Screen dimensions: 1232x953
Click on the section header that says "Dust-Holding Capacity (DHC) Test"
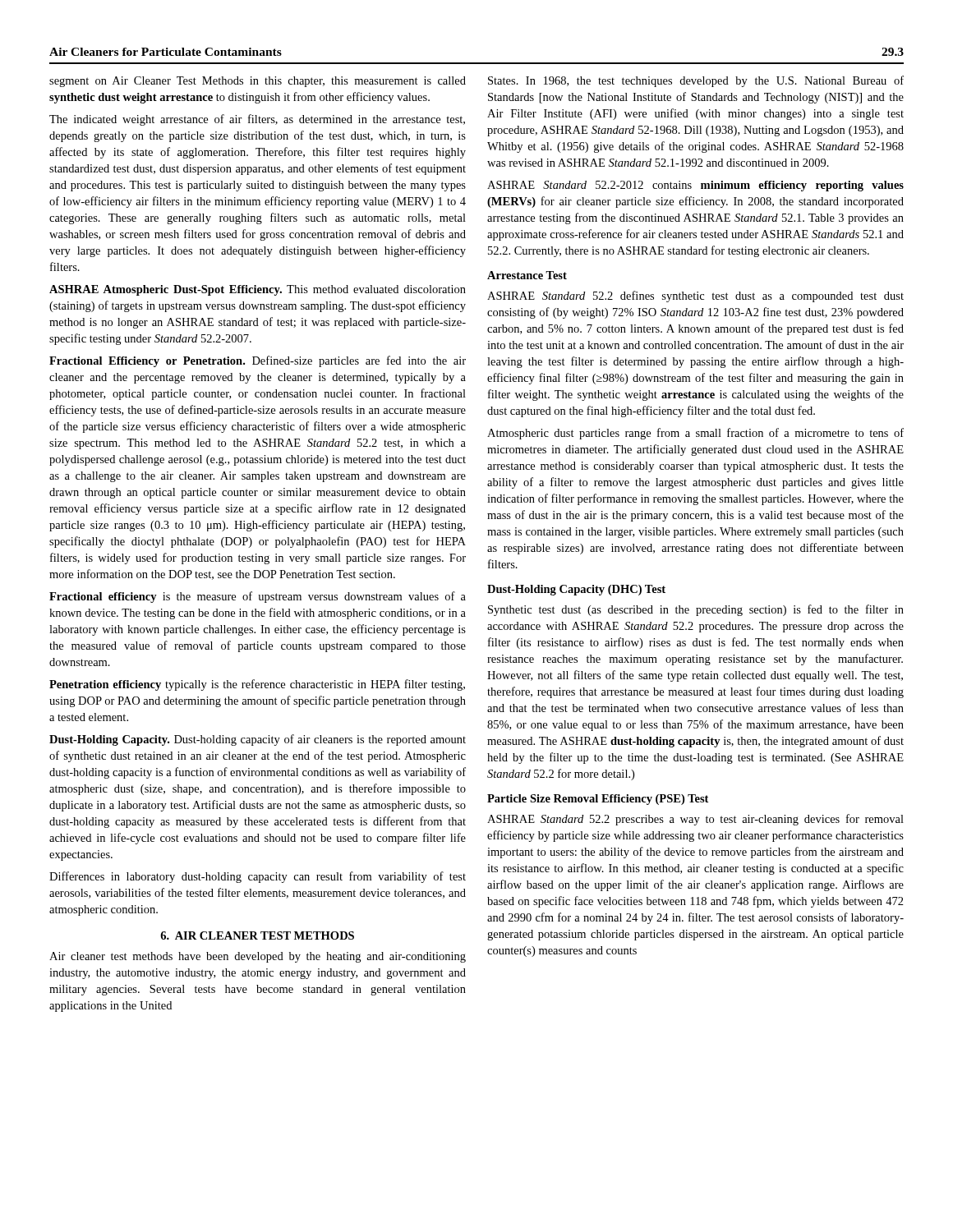click(576, 589)
